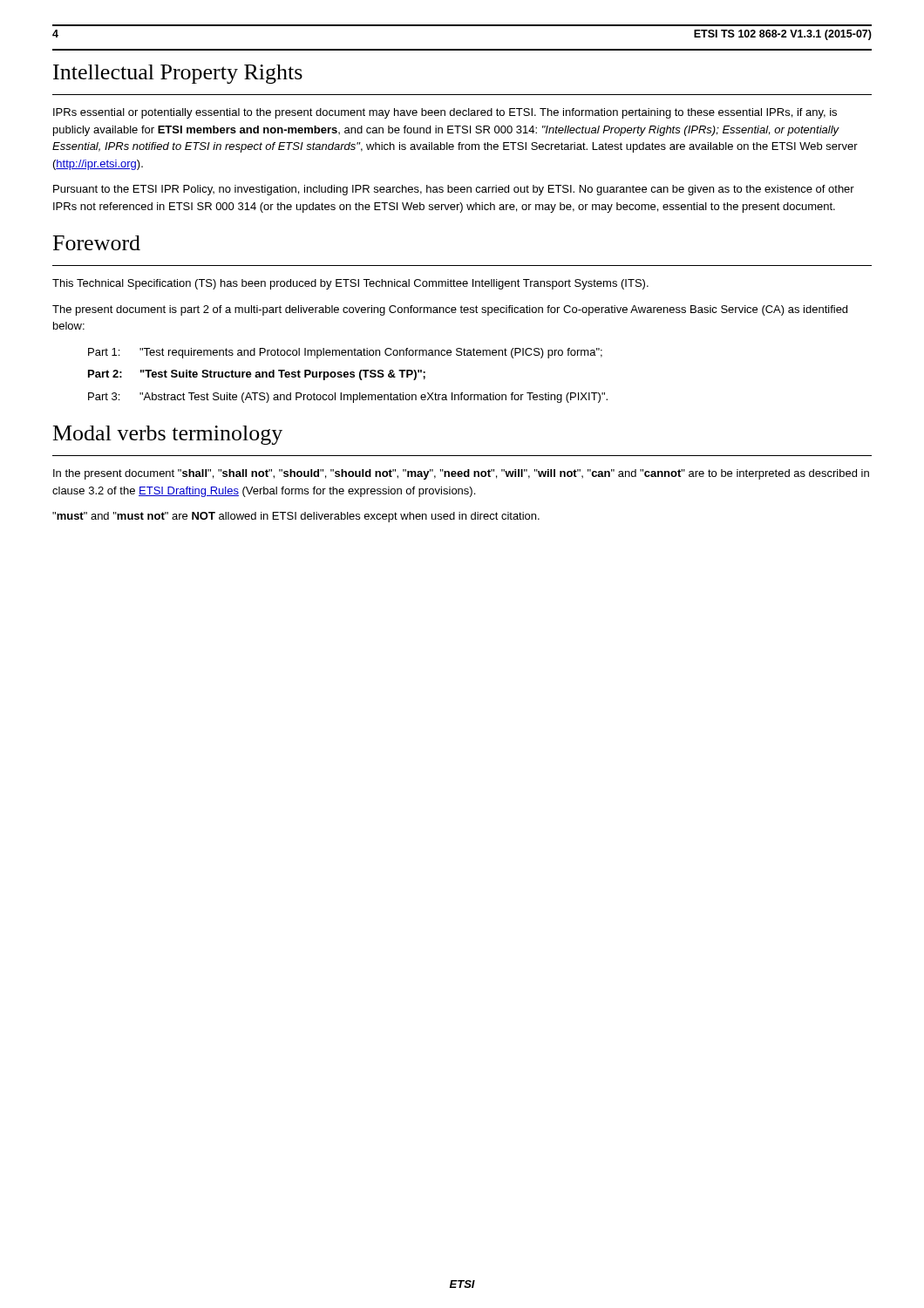
Task: Find the block on this page that starts "Pursuant to the ETSI IPR Policy,"
Action: 453,197
